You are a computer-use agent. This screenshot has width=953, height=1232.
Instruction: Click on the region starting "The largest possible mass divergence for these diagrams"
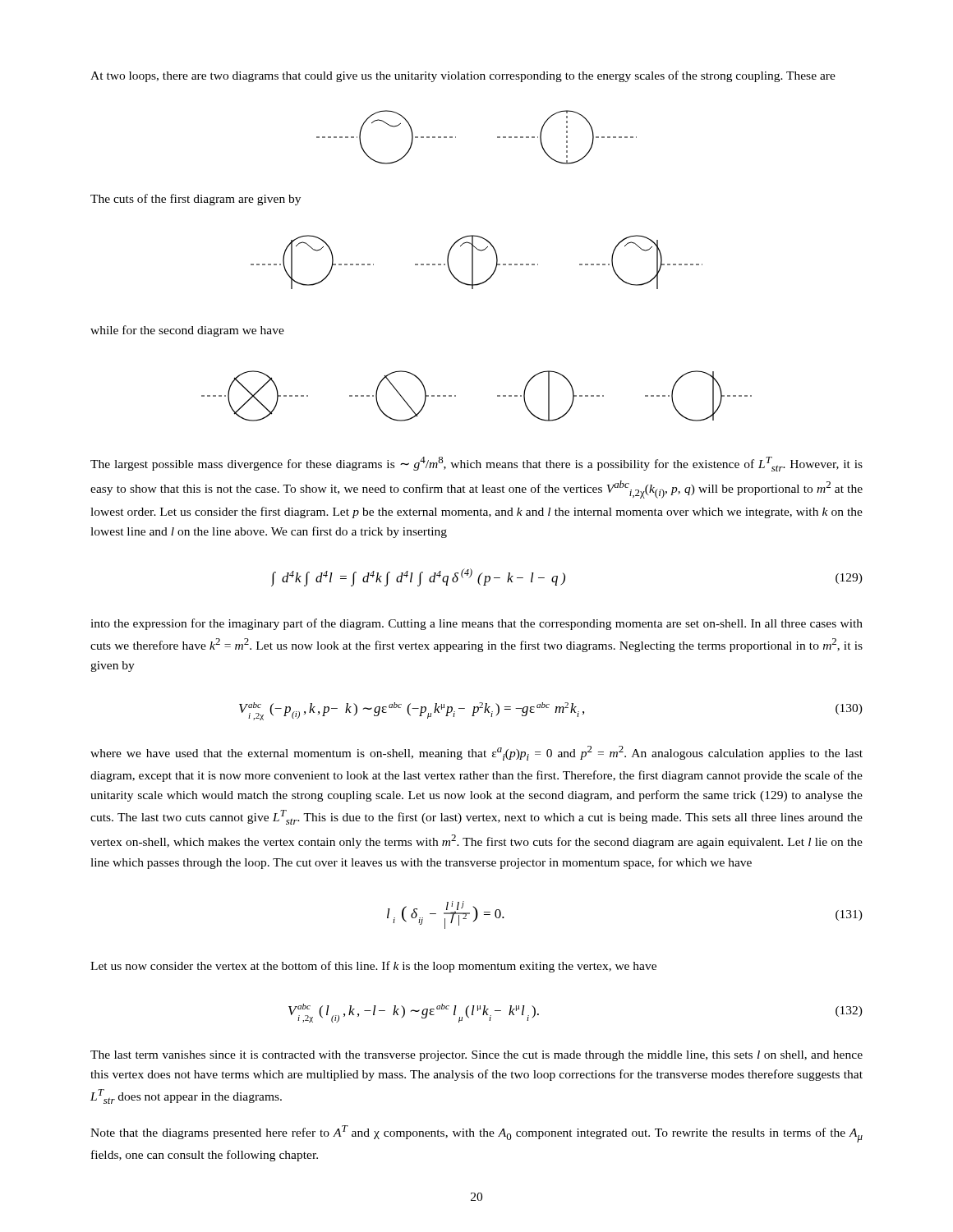476,496
